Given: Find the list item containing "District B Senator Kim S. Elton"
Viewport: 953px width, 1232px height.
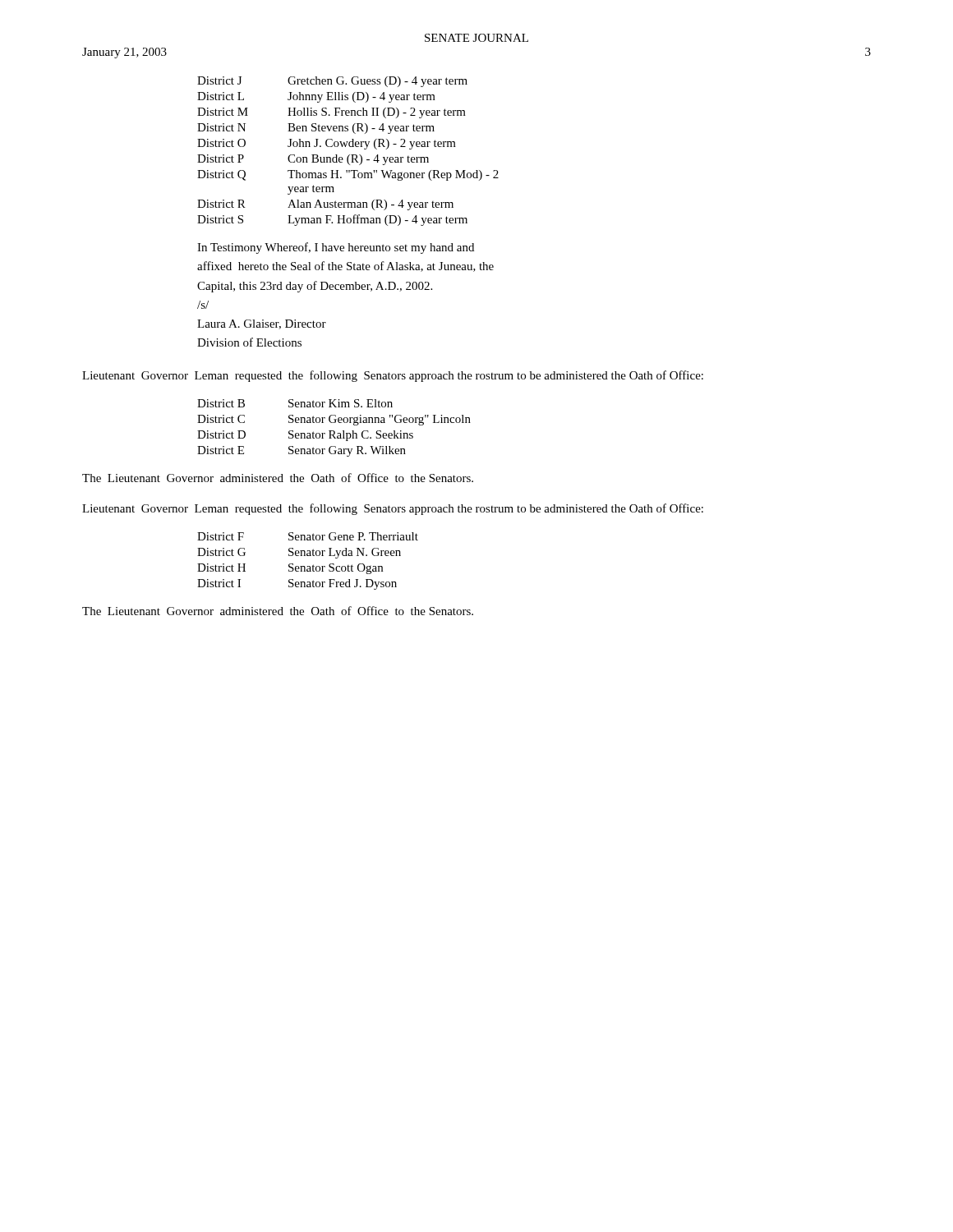Looking at the screenshot, I should 295,403.
